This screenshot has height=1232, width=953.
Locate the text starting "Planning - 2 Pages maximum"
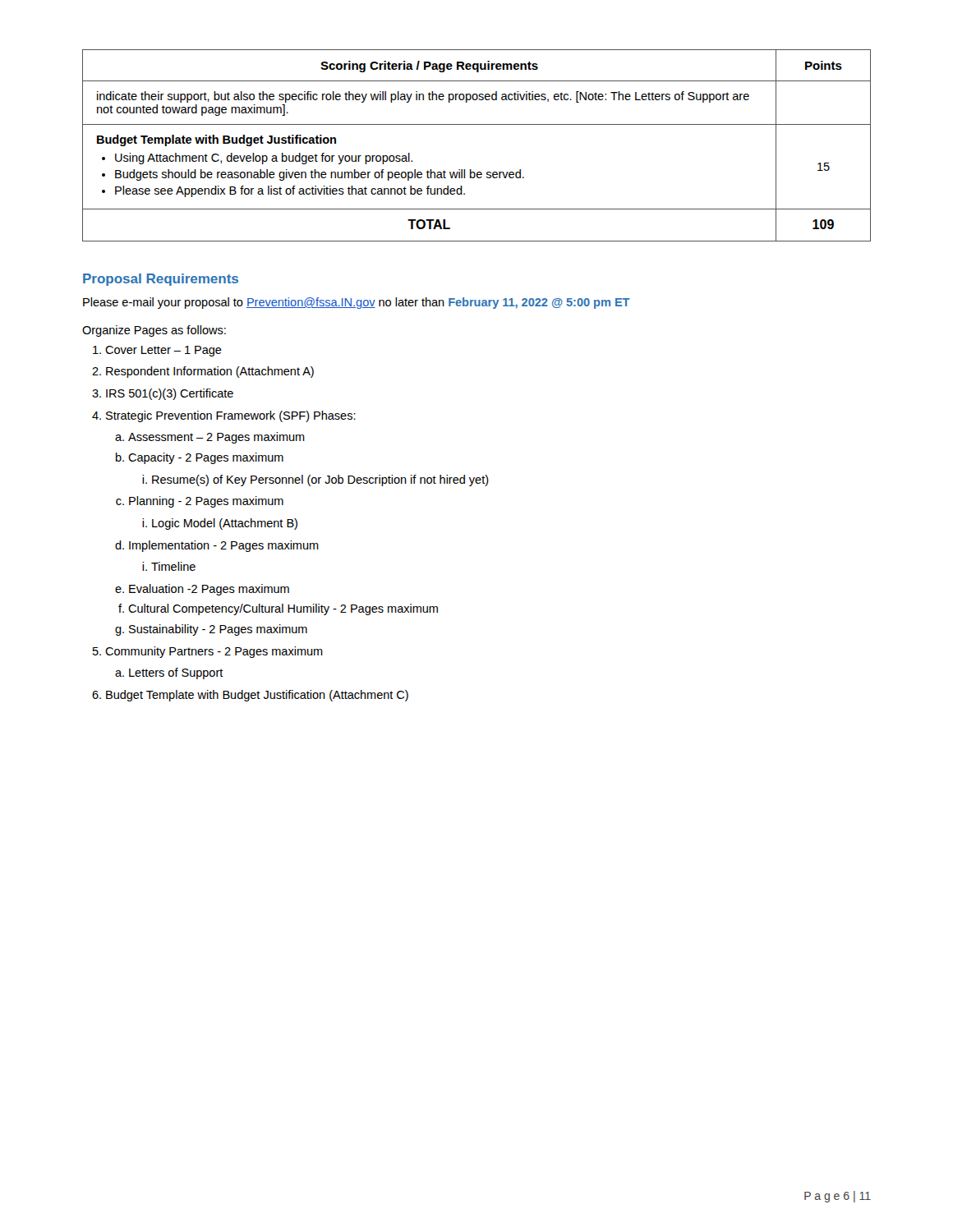click(206, 502)
